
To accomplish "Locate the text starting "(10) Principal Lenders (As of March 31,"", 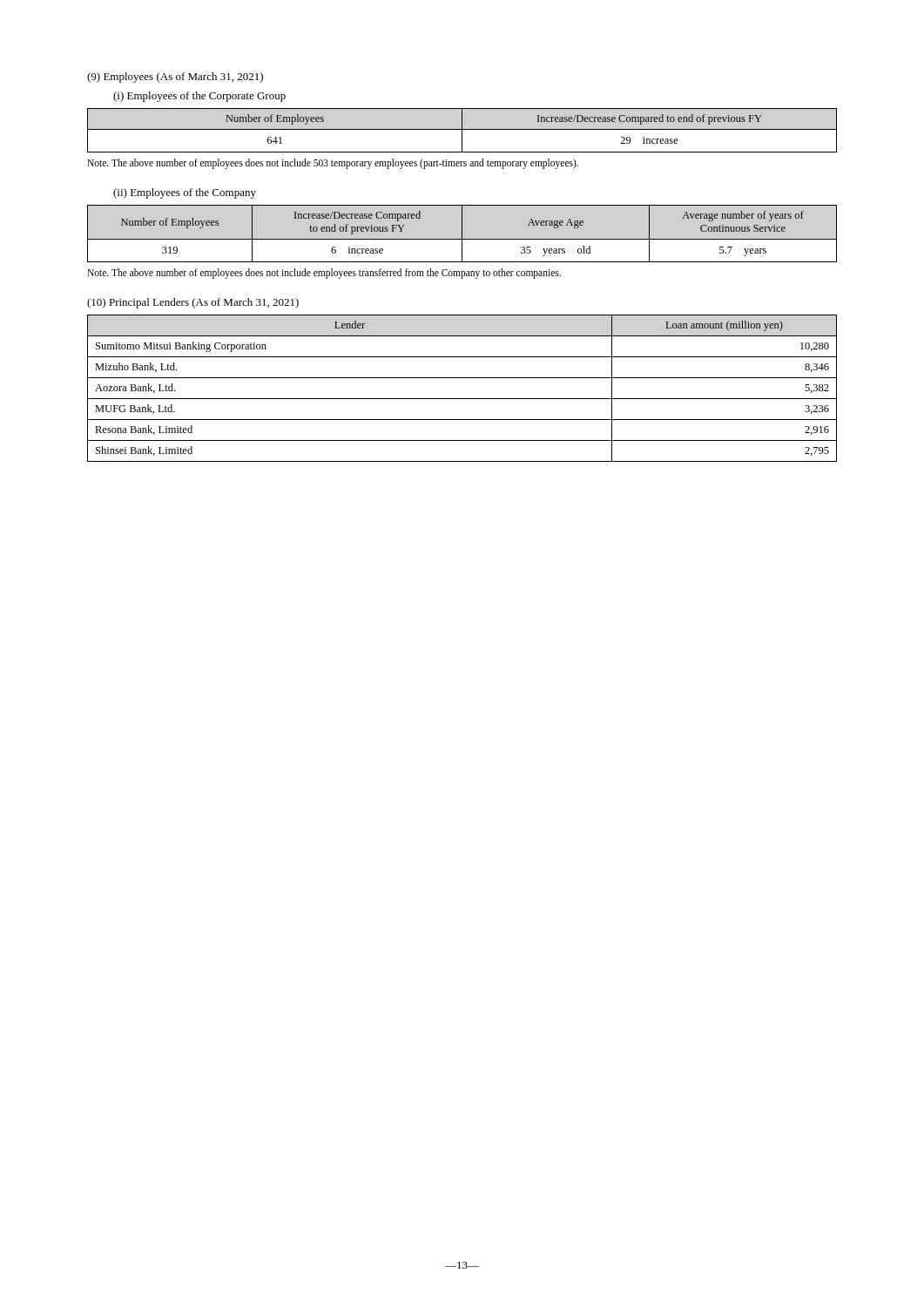I will tap(193, 302).
